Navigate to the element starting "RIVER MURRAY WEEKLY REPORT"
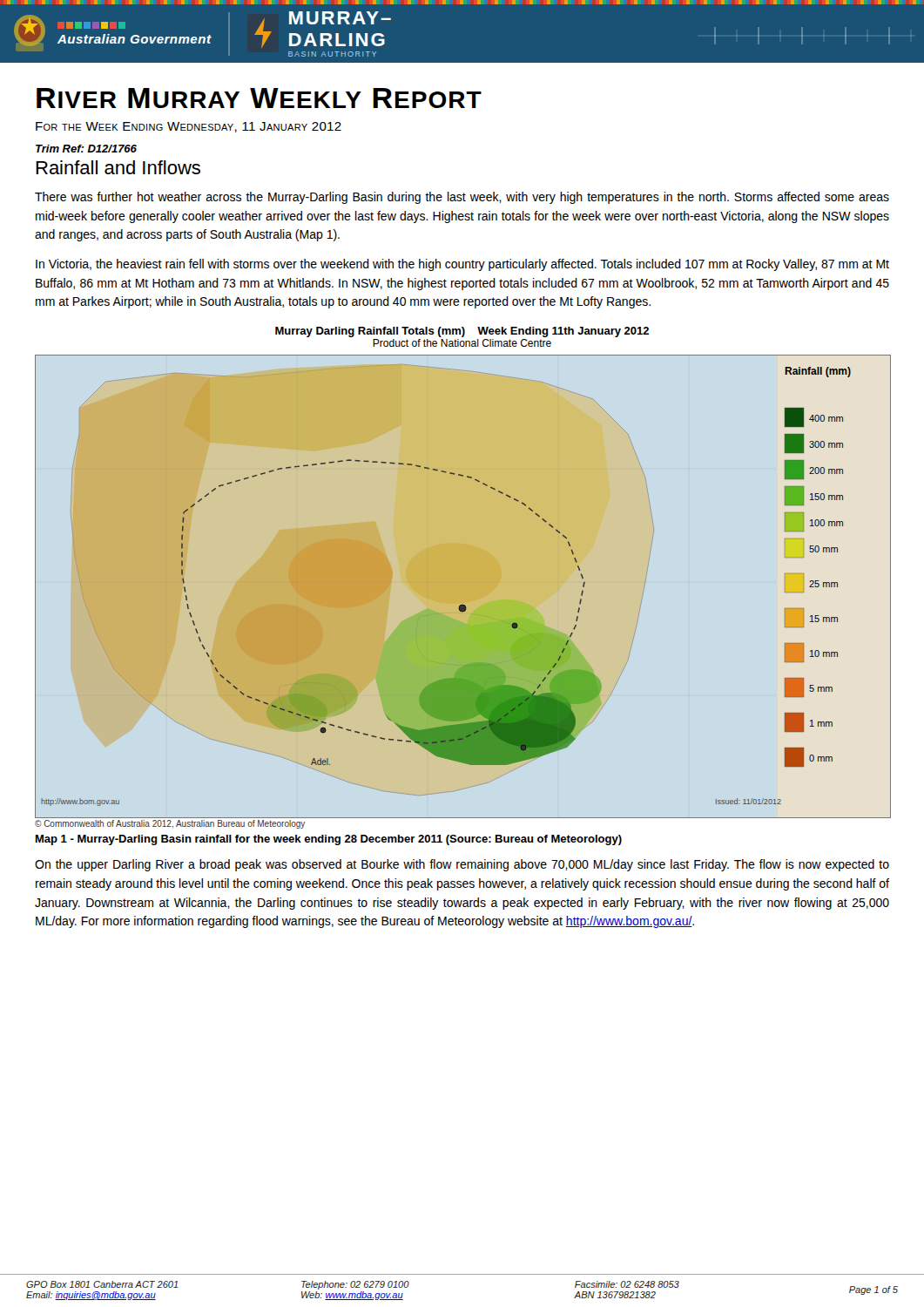The width and height of the screenshot is (924, 1307). pos(258,98)
